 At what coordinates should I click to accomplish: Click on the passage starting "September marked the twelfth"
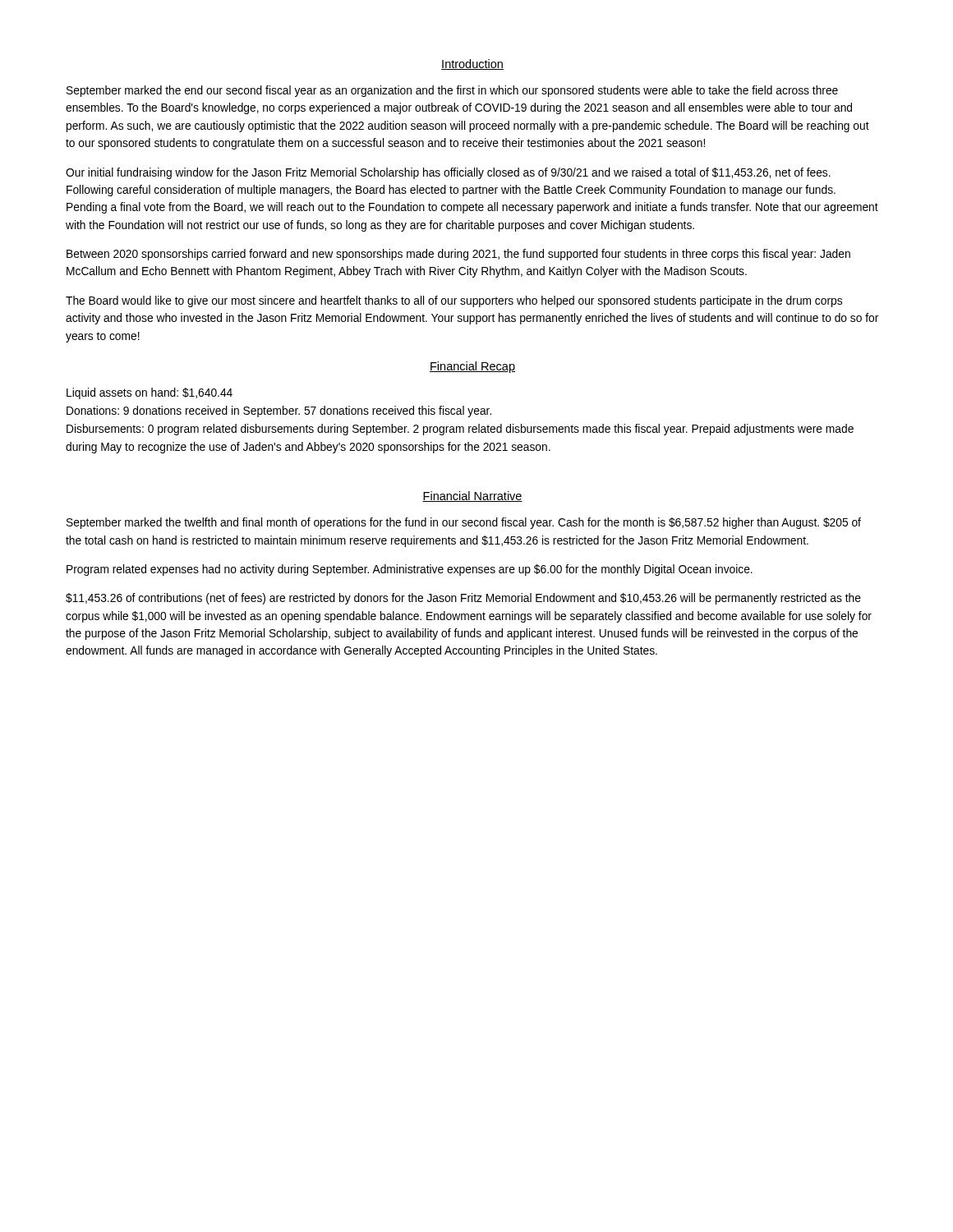(x=463, y=532)
